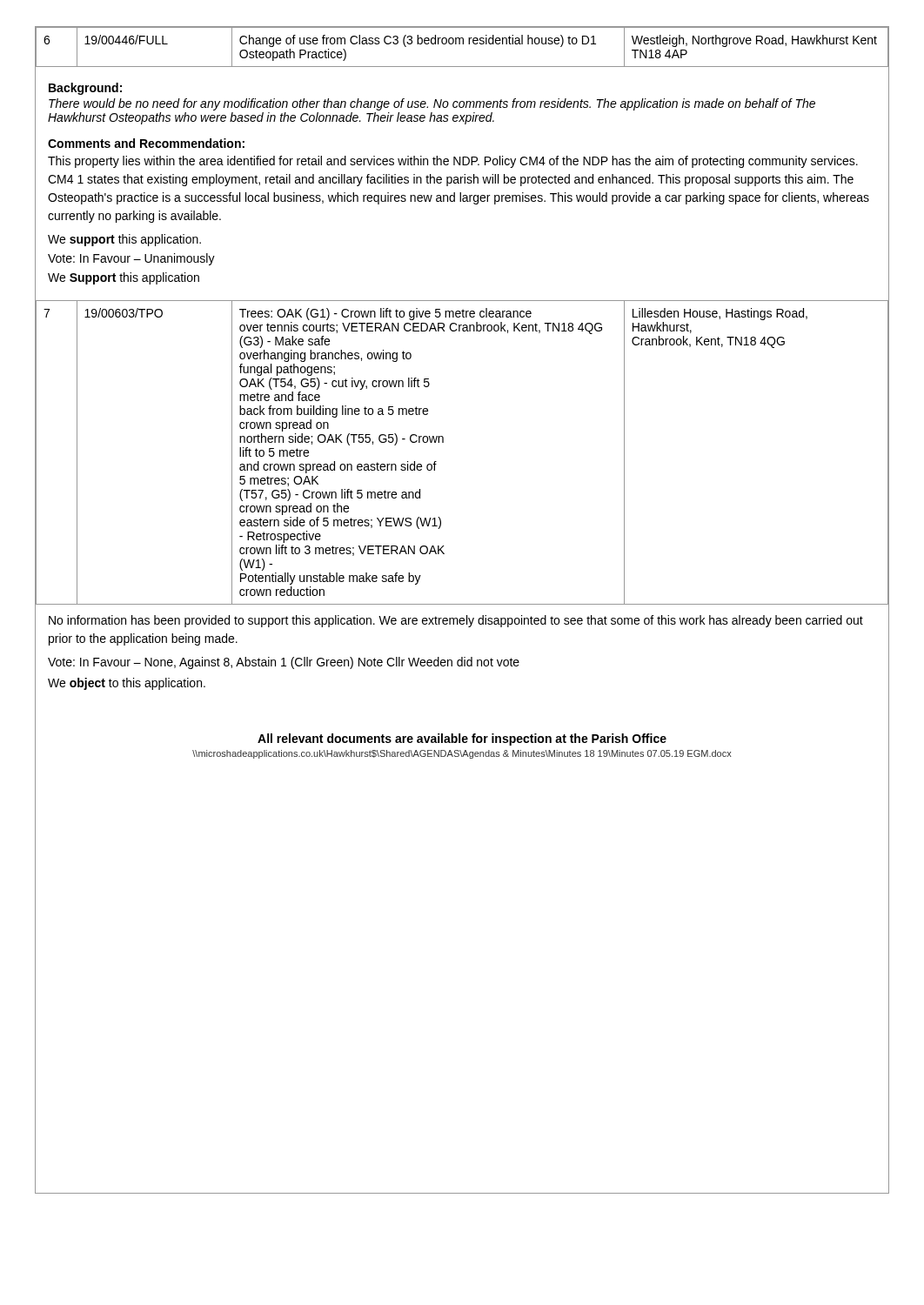This screenshot has height=1305, width=924.
Task: Where is the passage that starts "There would be no"?
Action: pos(432,110)
